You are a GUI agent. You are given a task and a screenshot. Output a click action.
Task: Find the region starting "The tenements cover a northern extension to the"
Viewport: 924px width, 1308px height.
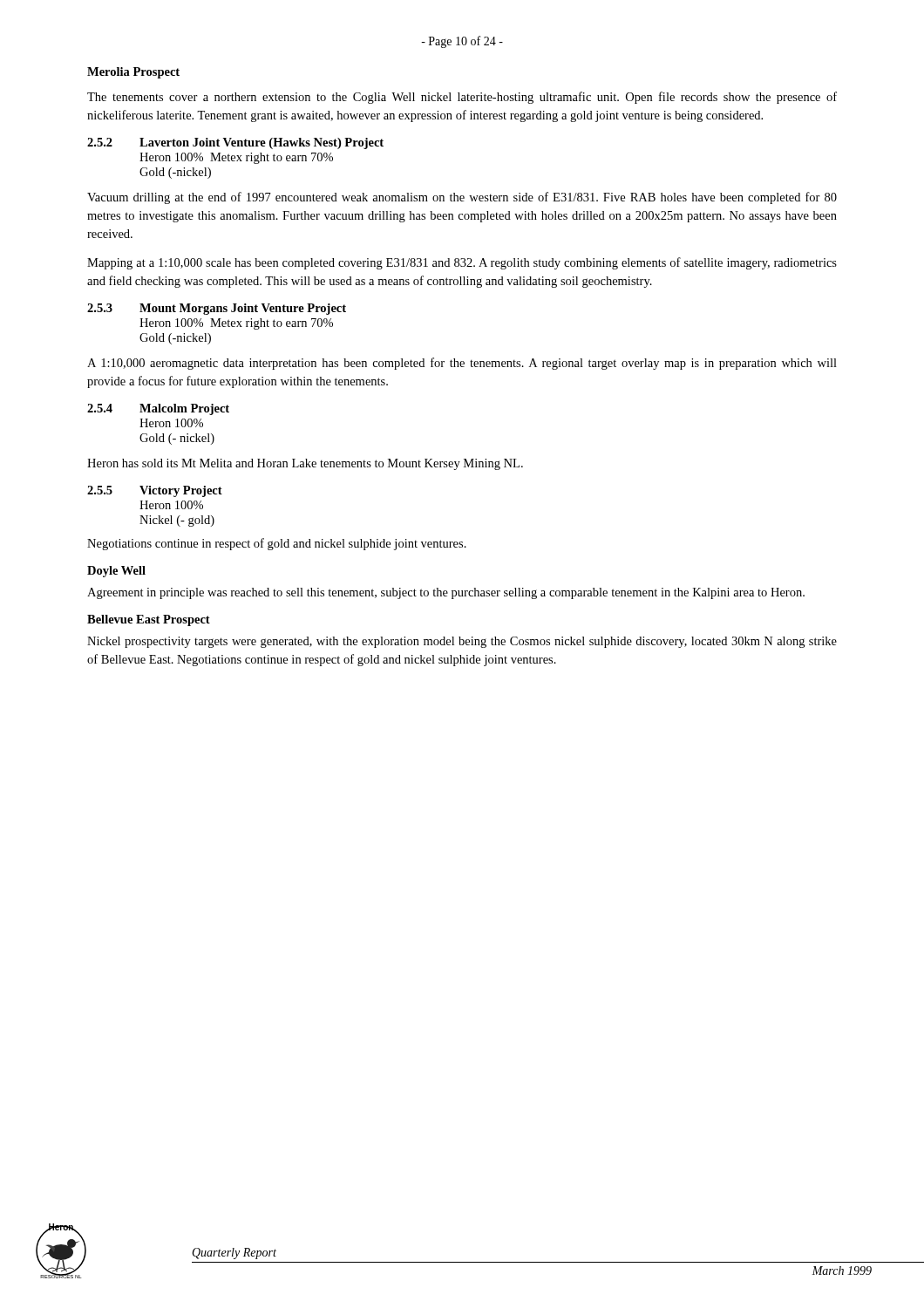click(x=462, y=106)
